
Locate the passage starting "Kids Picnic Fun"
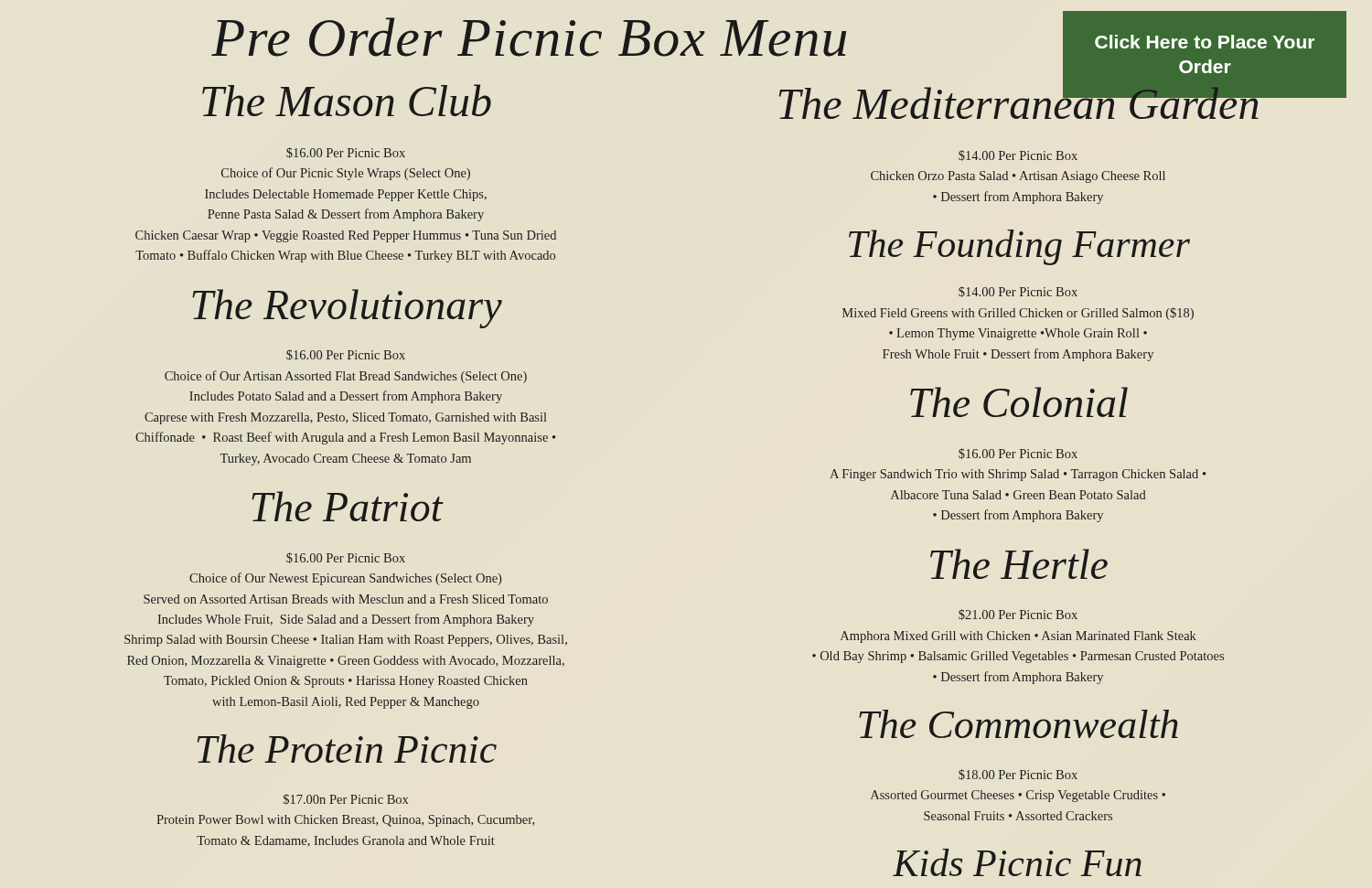[x=1018, y=863]
